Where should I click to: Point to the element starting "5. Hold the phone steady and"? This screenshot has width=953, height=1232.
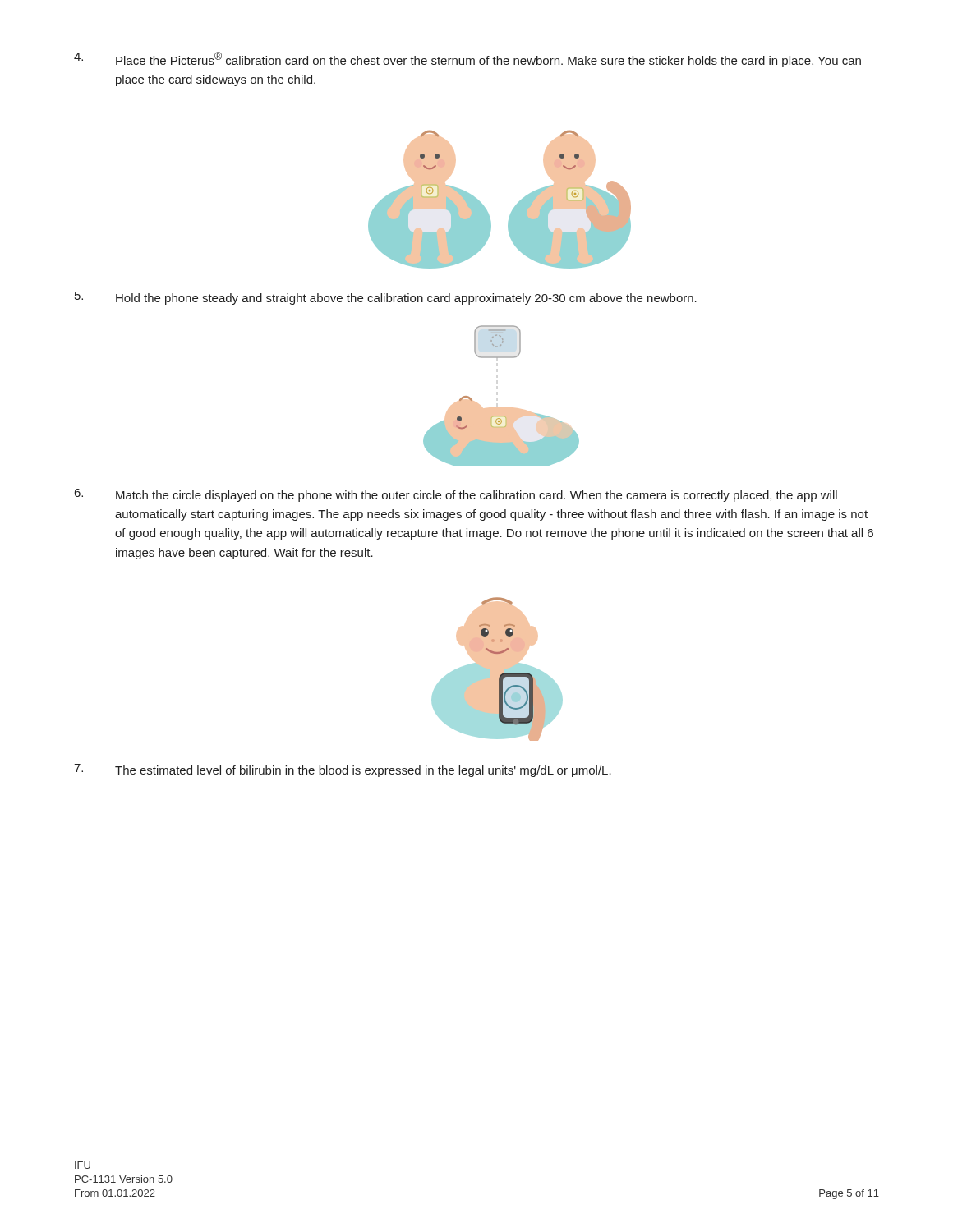[x=476, y=297]
